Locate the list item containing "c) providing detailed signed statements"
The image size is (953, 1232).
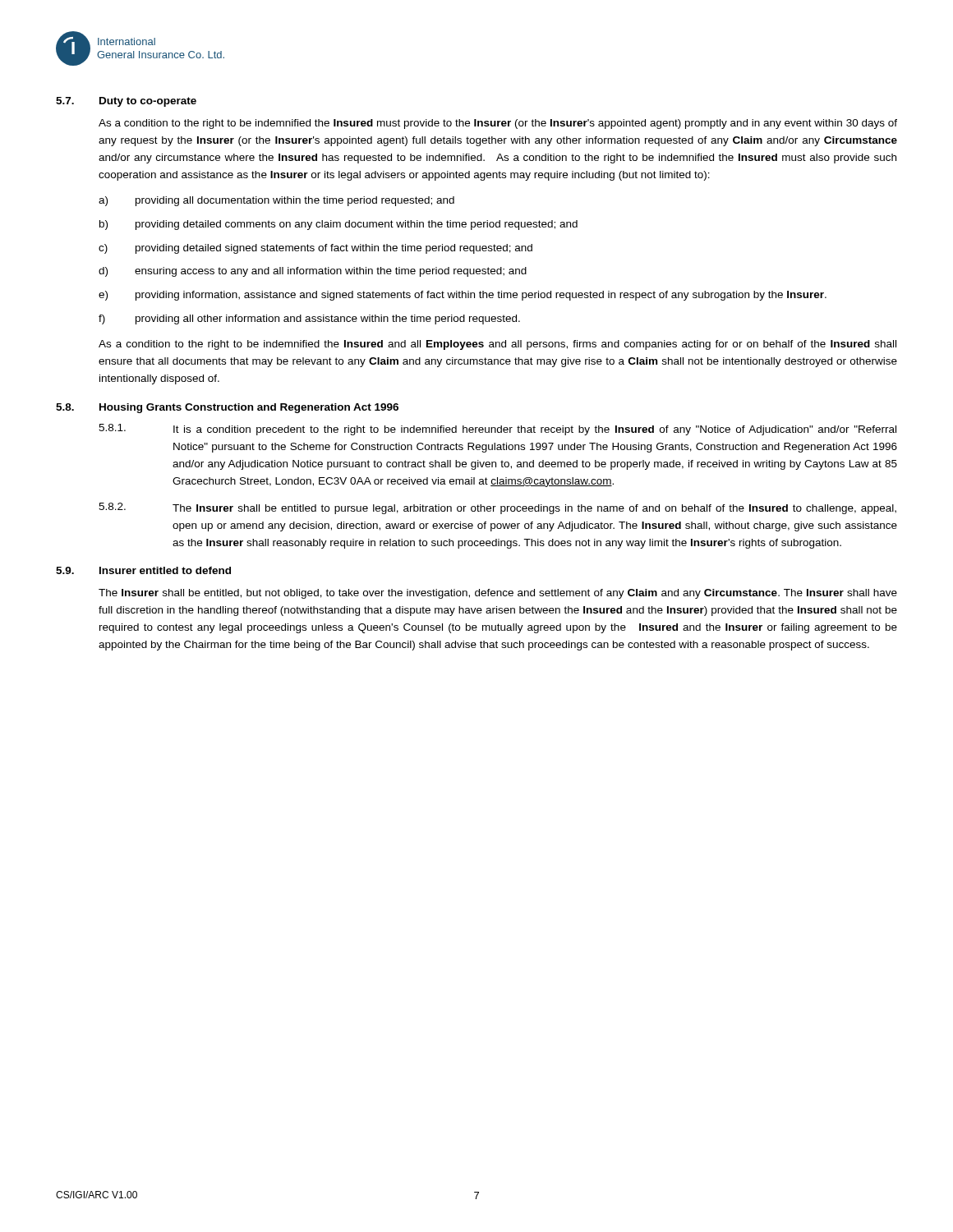click(498, 248)
